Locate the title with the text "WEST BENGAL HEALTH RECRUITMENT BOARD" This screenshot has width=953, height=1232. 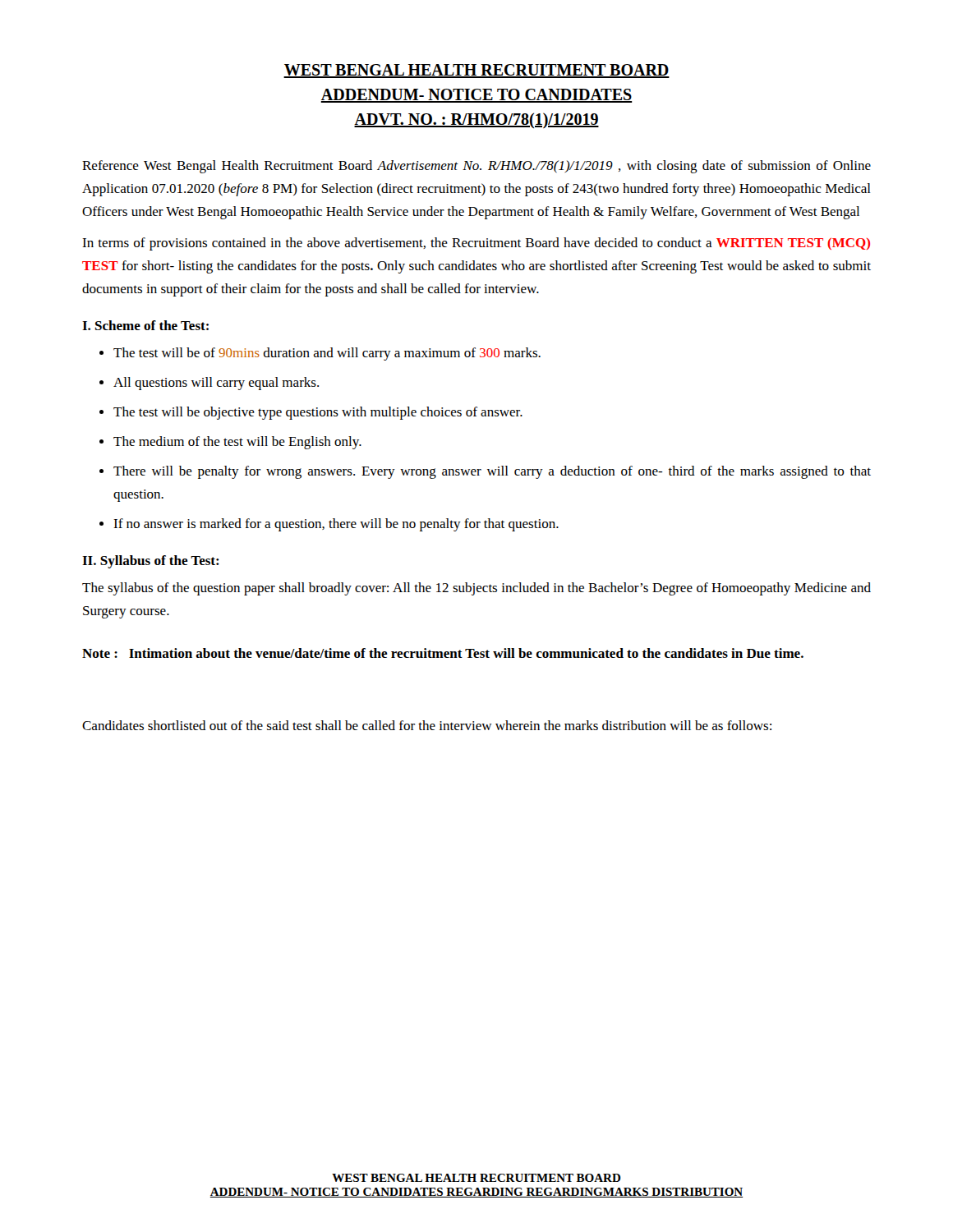[x=476, y=94]
